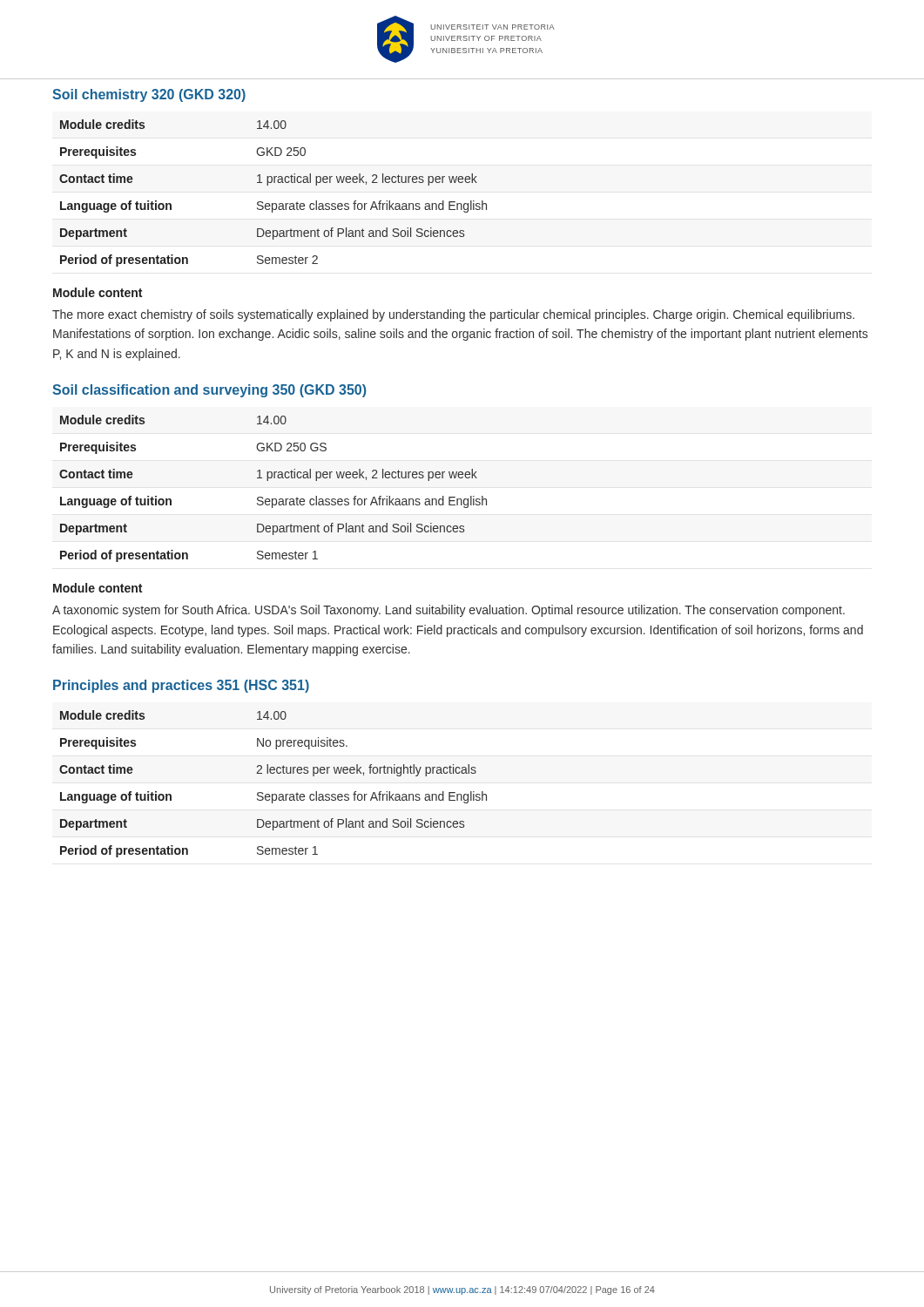The image size is (924, 1307).
Task: Find the text starting "A taxonomic system for South Africa. USDA's Soil"
Action: [458, 630]
